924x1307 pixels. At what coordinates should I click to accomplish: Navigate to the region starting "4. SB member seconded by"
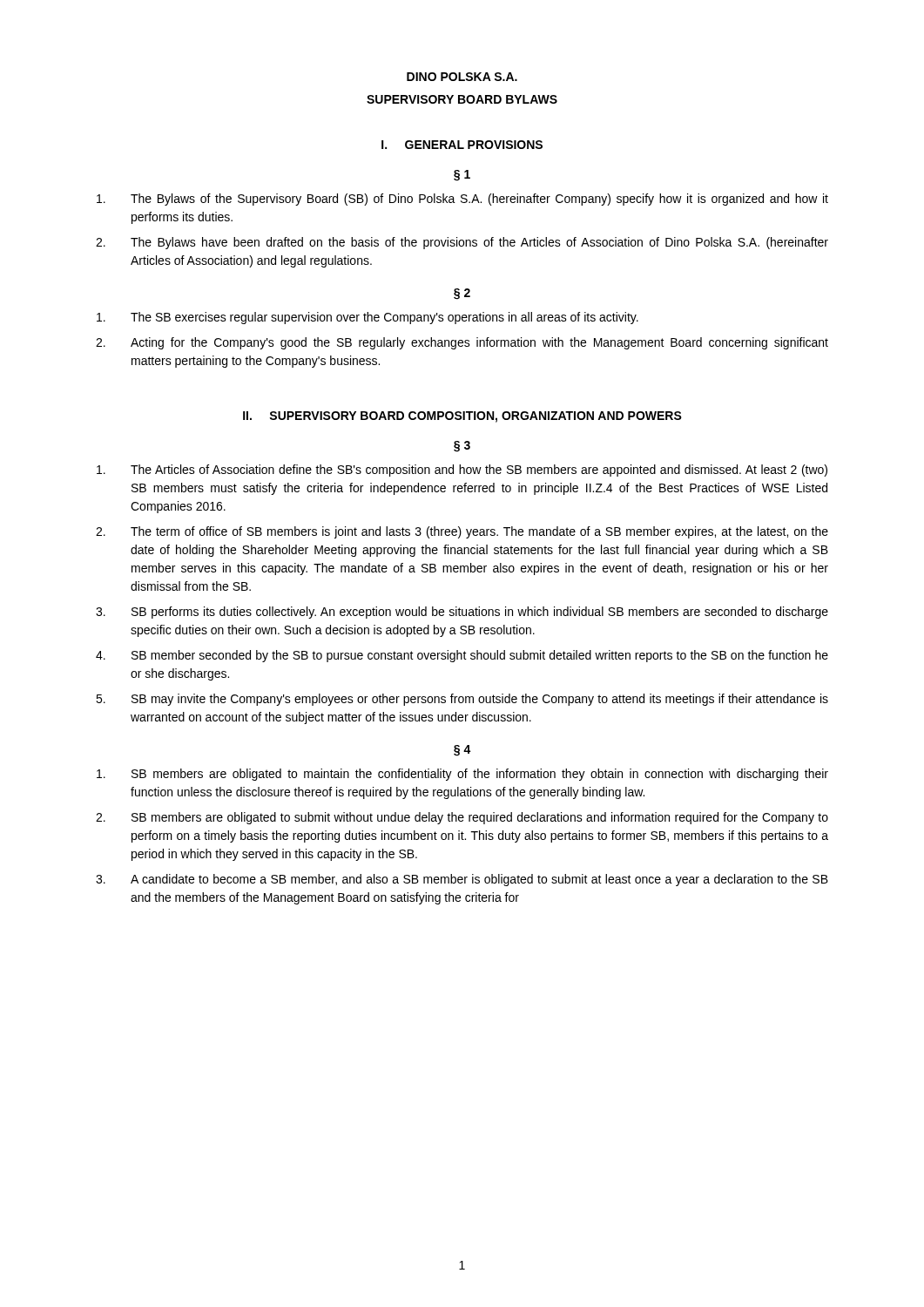462,665
